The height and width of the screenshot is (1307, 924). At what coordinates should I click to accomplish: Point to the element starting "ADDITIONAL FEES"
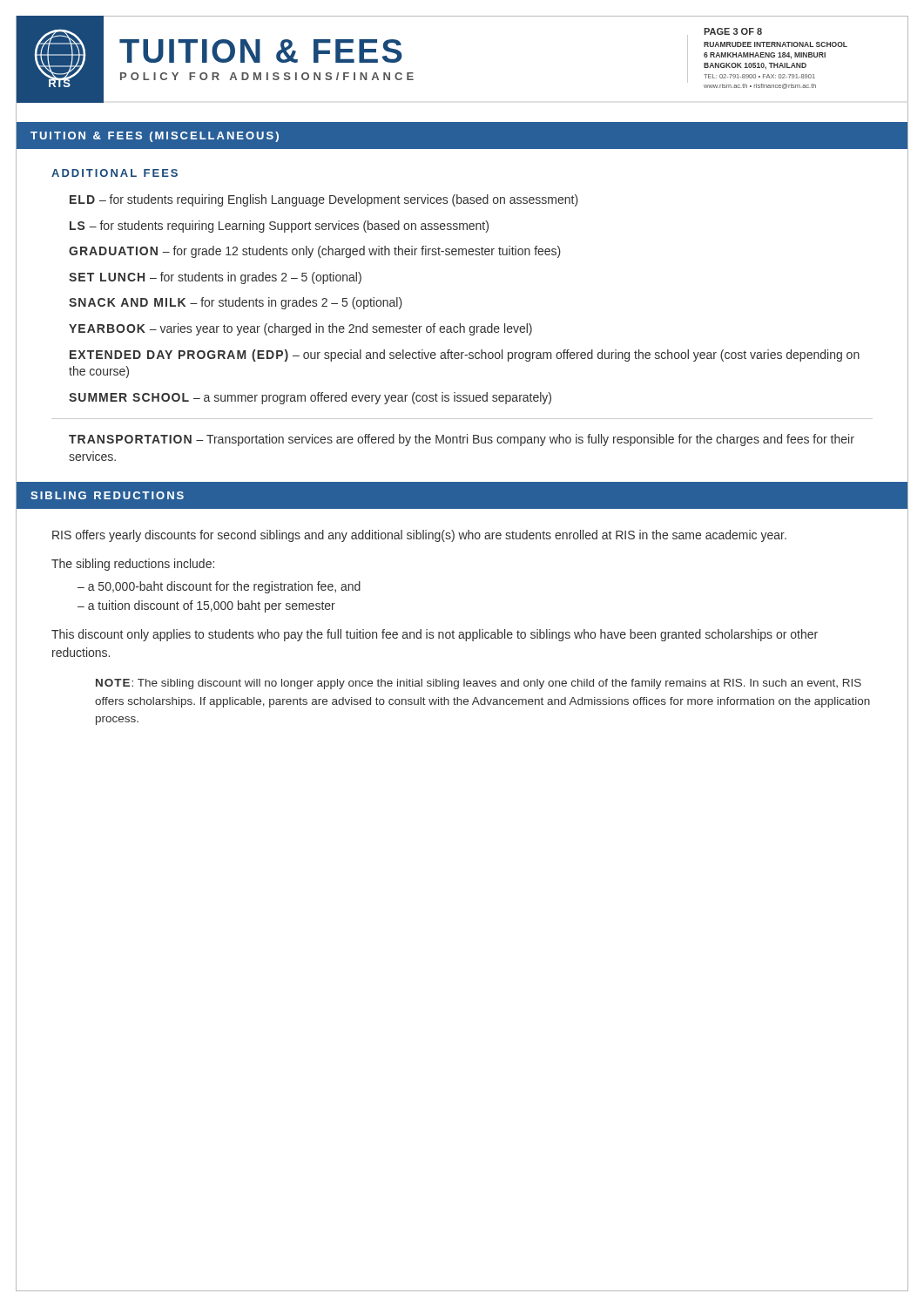click(x=116, y=173)
